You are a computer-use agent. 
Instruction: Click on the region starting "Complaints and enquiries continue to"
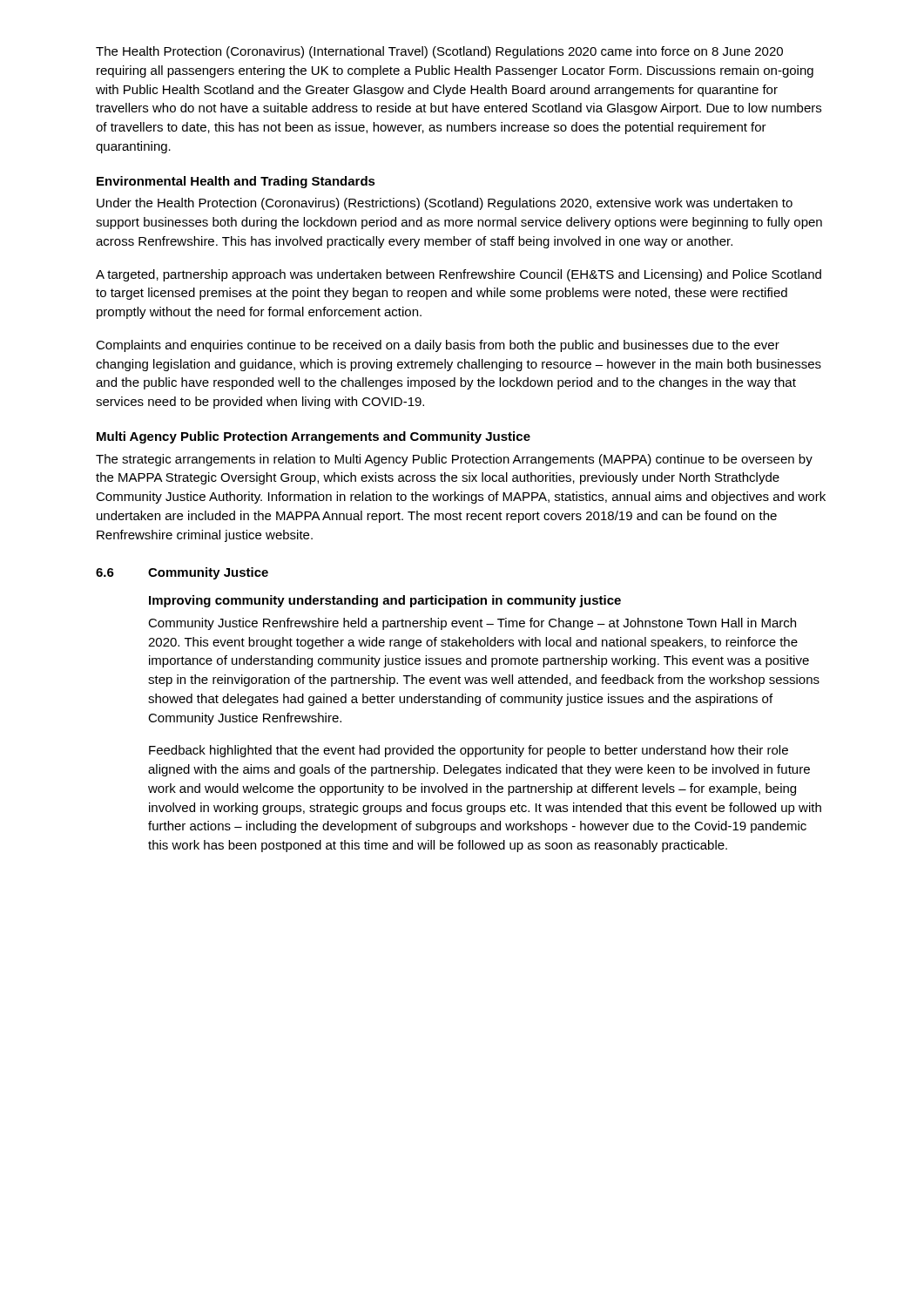(459, 373)
